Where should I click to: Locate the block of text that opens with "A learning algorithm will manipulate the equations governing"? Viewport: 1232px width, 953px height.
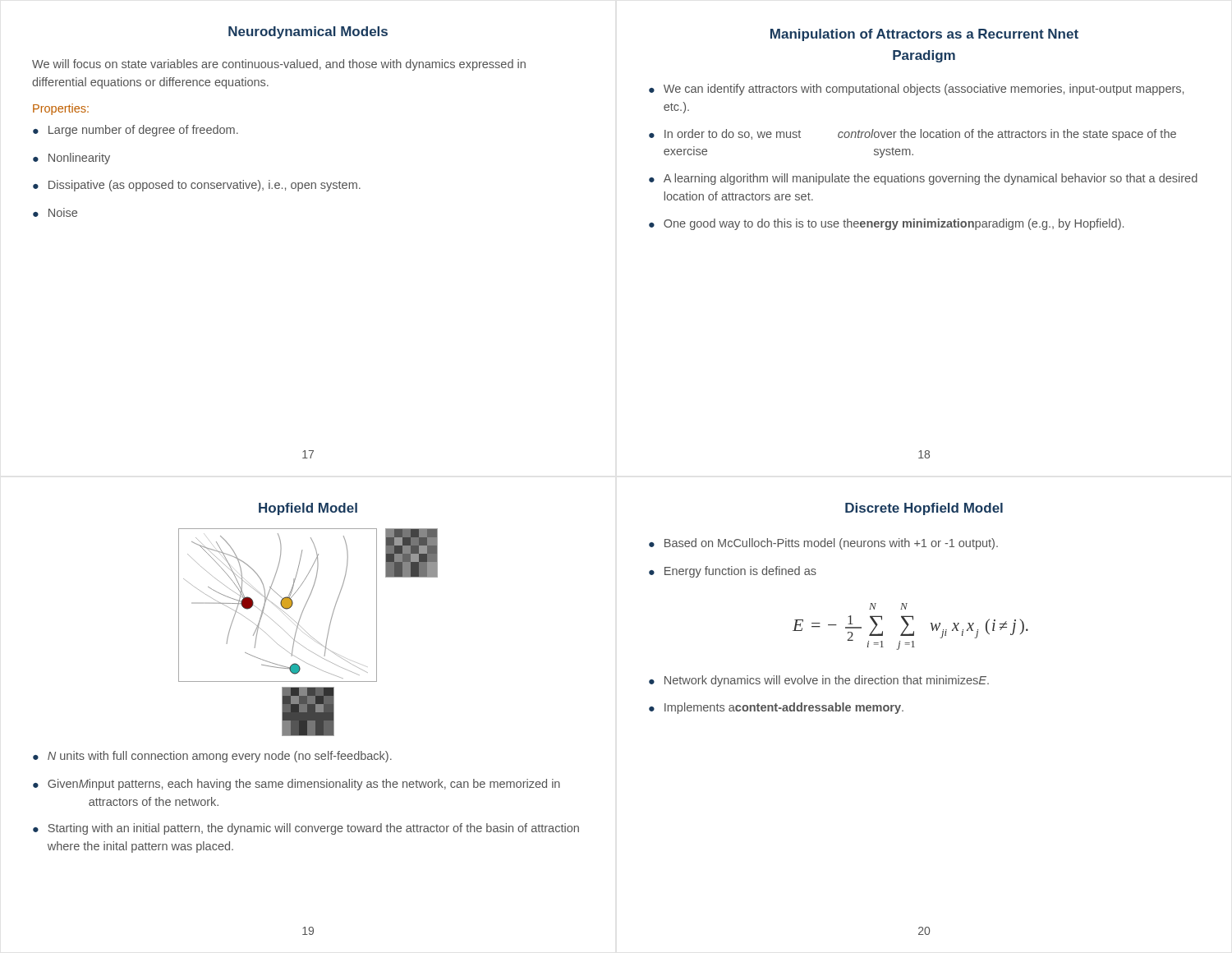click(931, 187)
